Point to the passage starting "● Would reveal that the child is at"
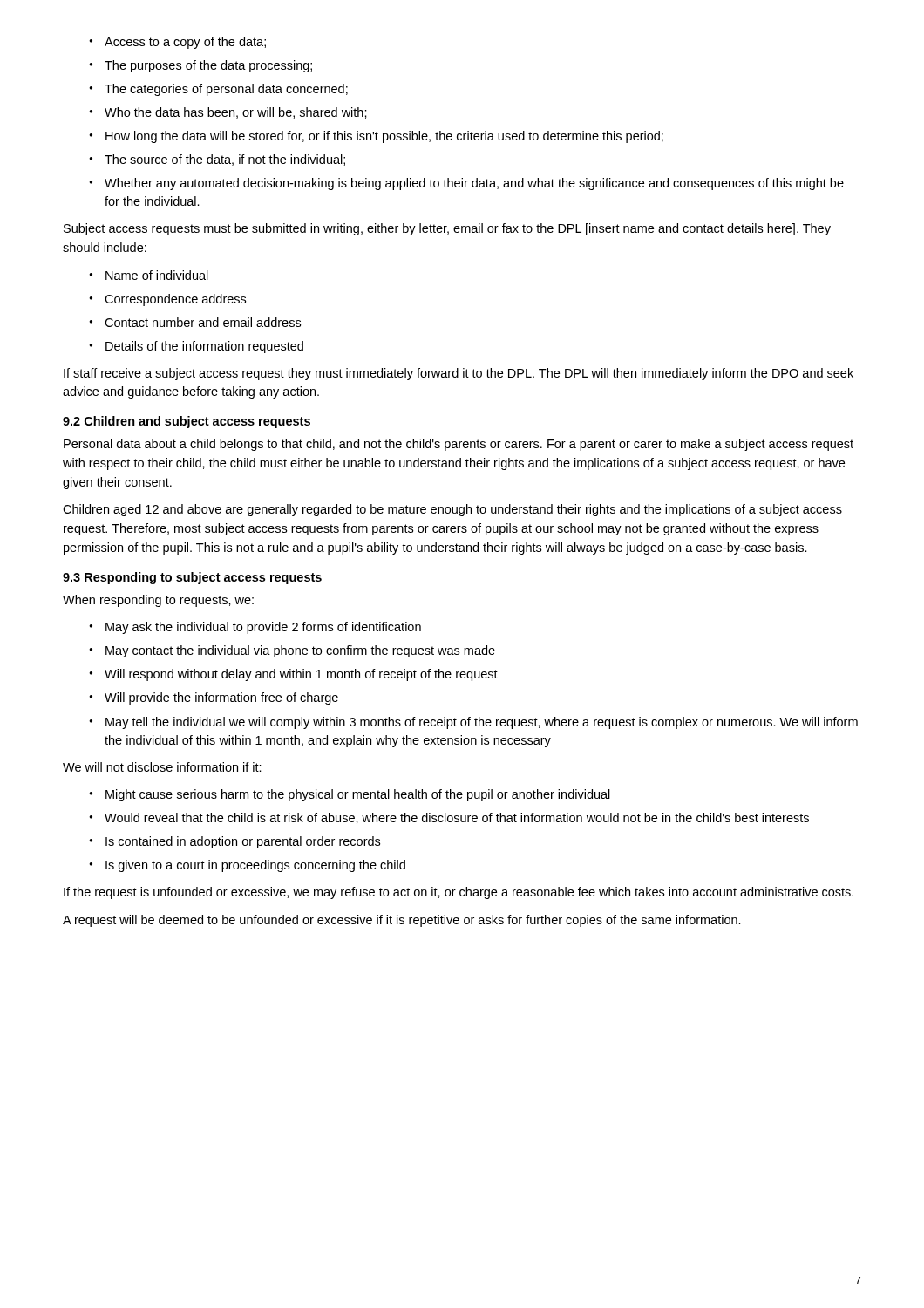This screenshot has height=1308, width=924. click(x=475, y=819)
